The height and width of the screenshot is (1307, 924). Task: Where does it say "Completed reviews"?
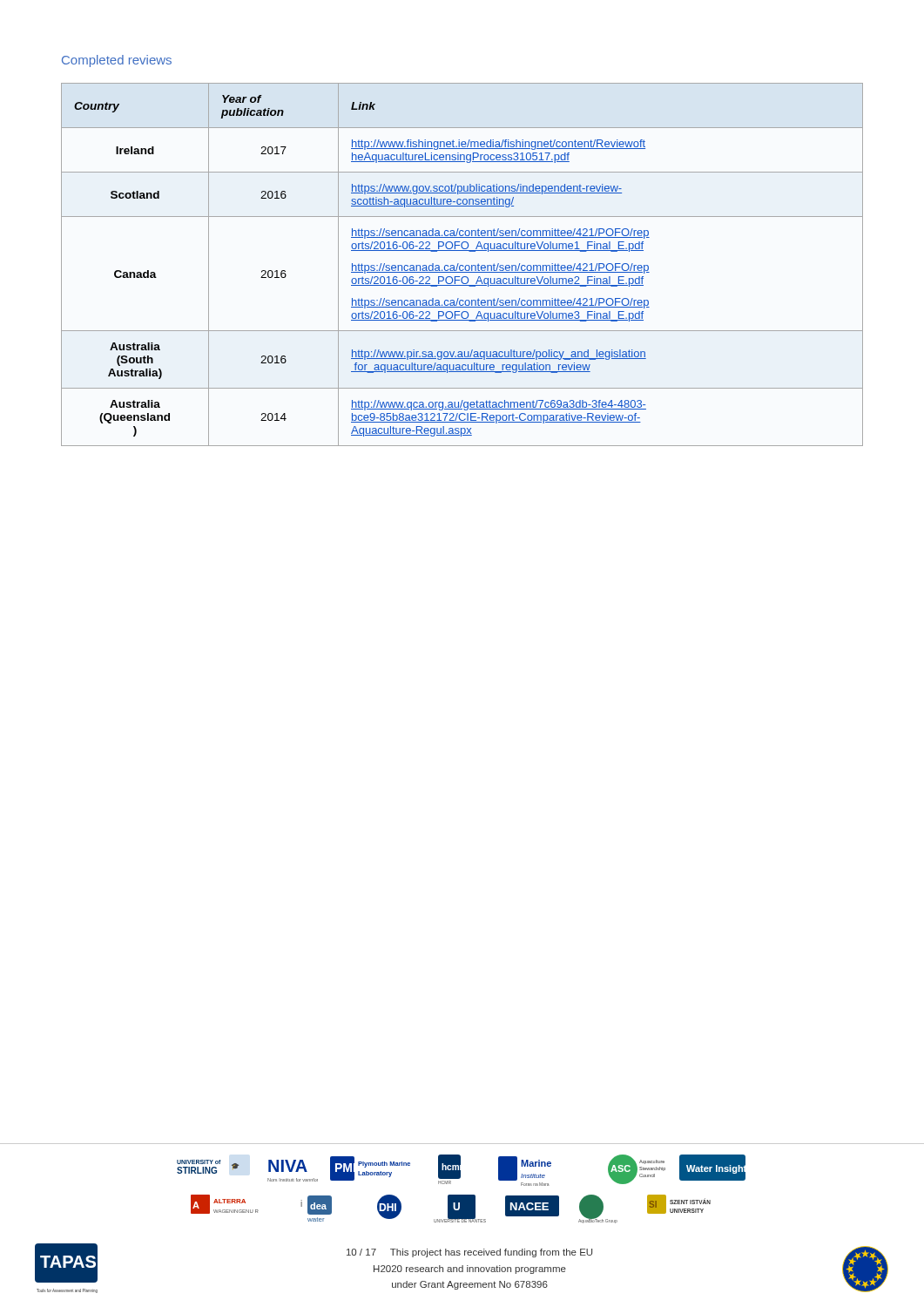117,60
